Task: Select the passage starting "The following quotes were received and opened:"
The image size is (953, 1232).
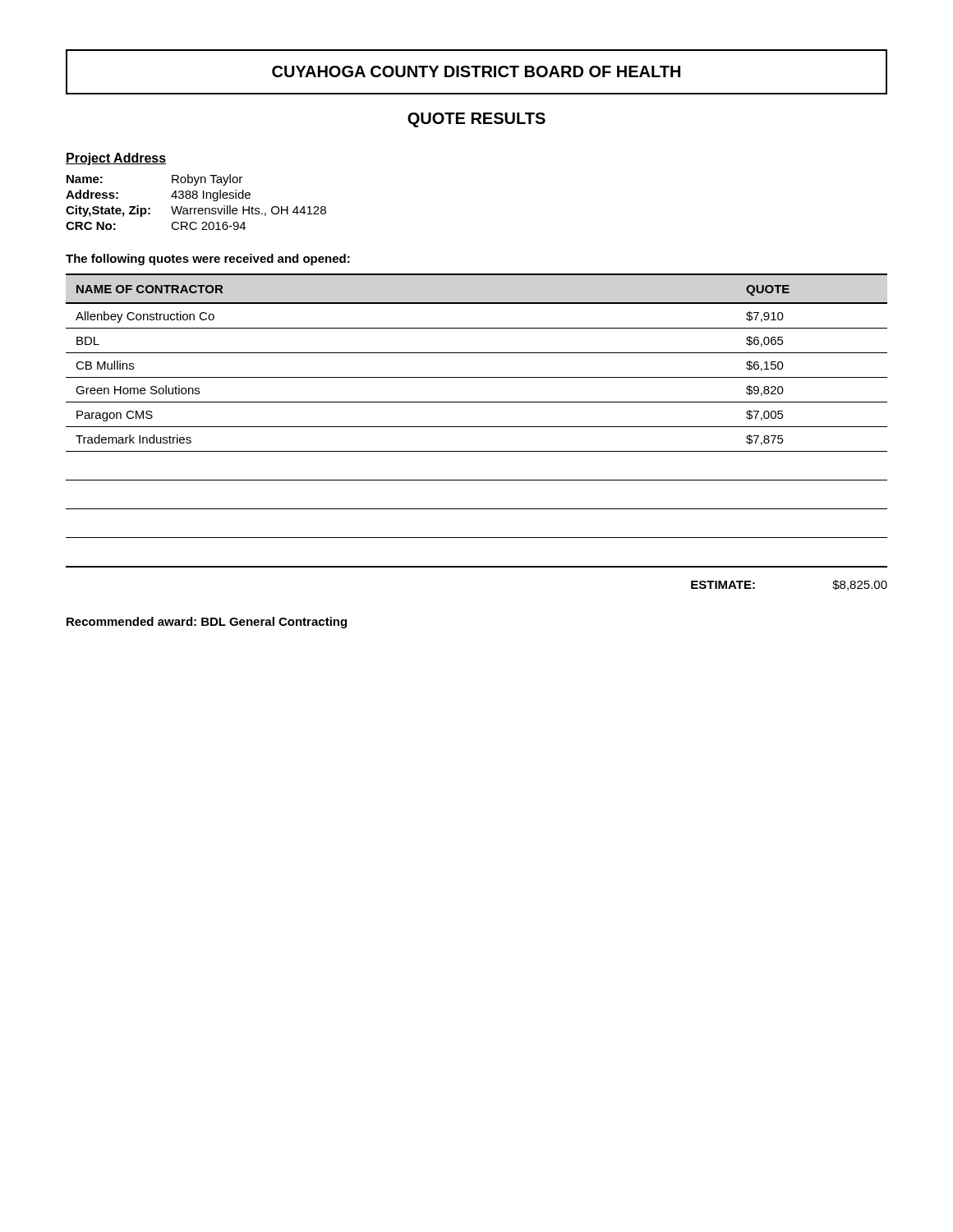Action: [208, 258]
